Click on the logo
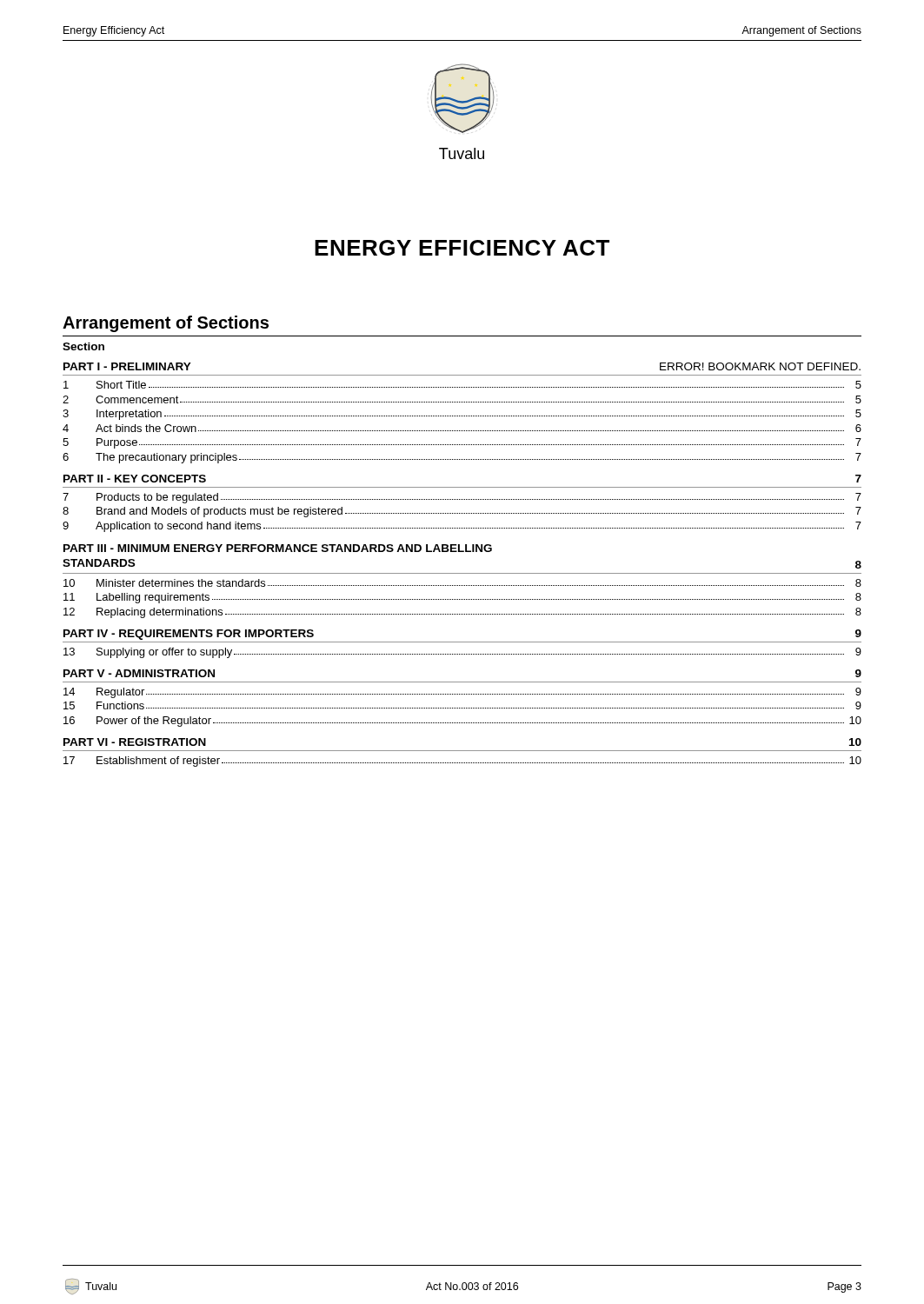Image resolution: width=924 pixels, height=1304 pixels. tap(462, 112)
